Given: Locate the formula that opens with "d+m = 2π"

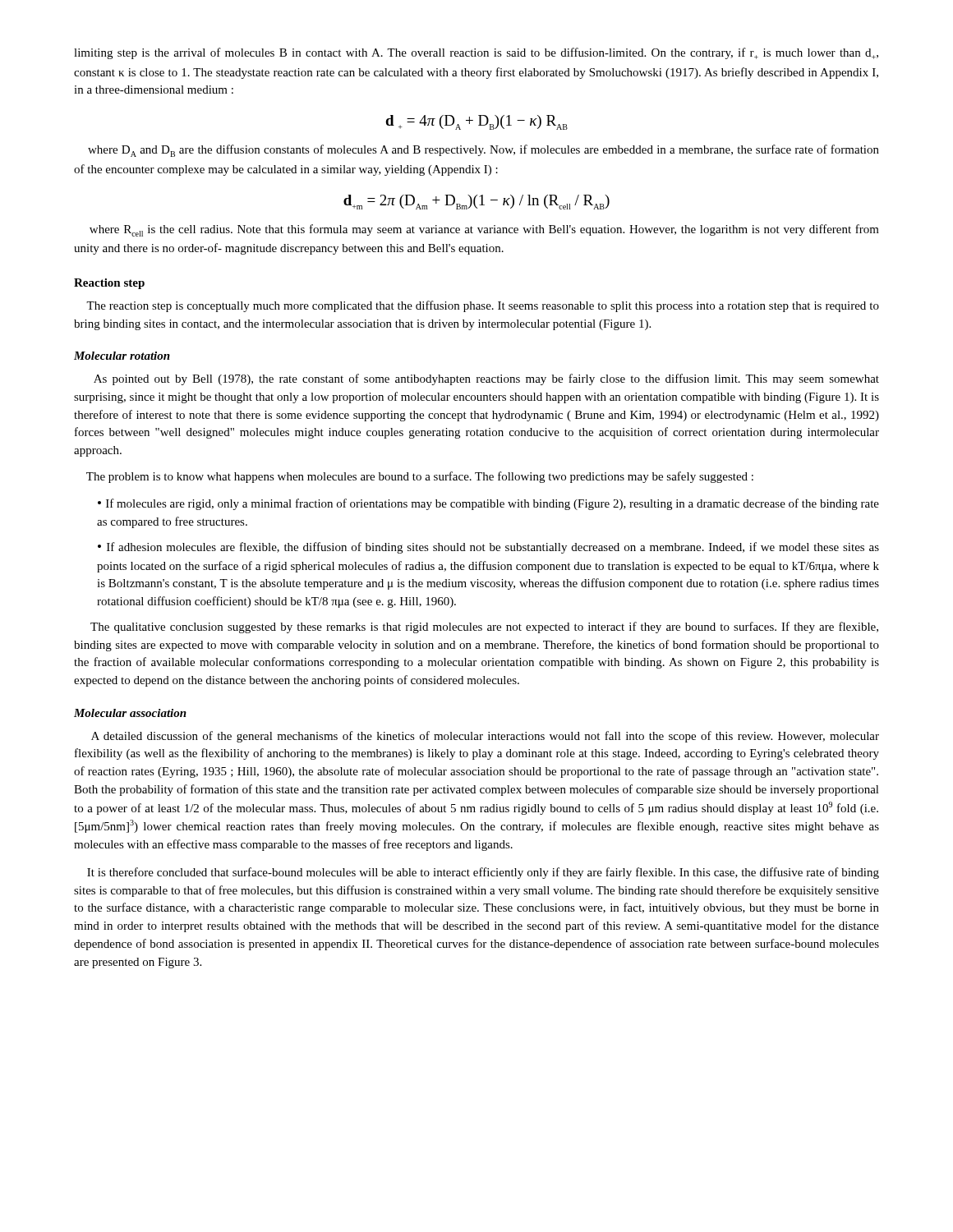Looking at the screenshot, I should 476,201.
